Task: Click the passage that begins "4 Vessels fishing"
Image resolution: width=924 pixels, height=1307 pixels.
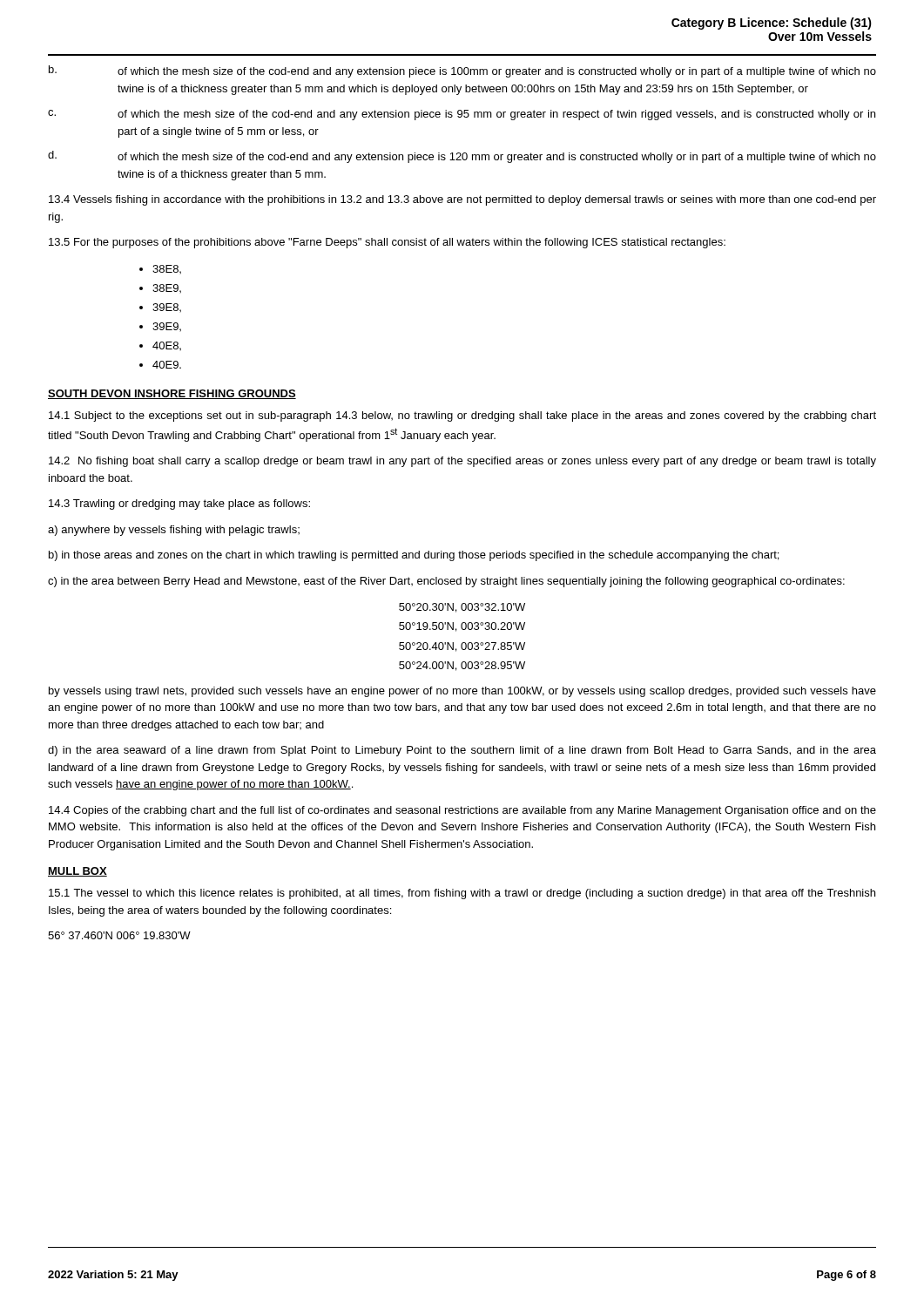Action: [x=462, y=208]
